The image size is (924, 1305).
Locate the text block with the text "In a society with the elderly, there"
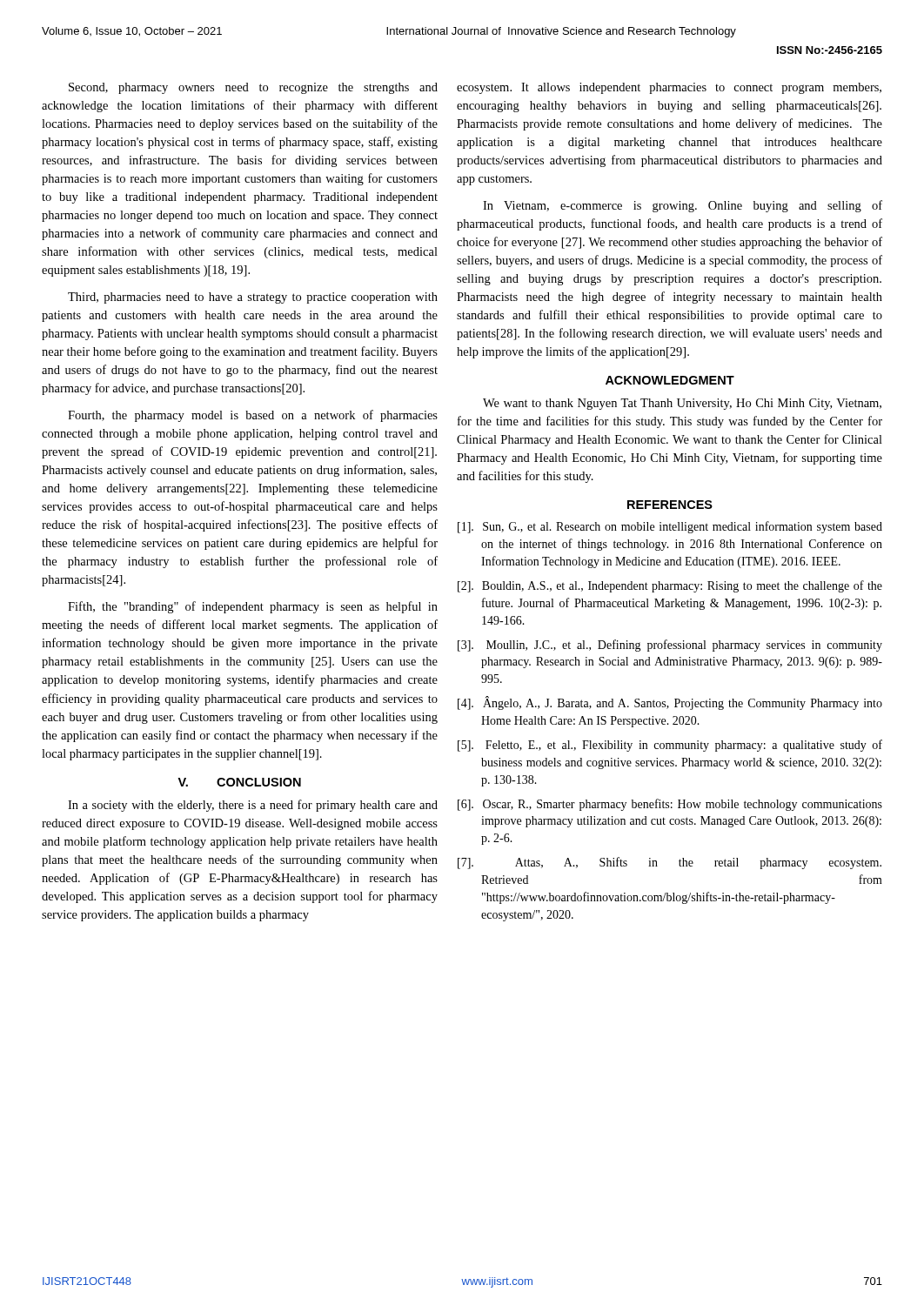click(240, 860)
